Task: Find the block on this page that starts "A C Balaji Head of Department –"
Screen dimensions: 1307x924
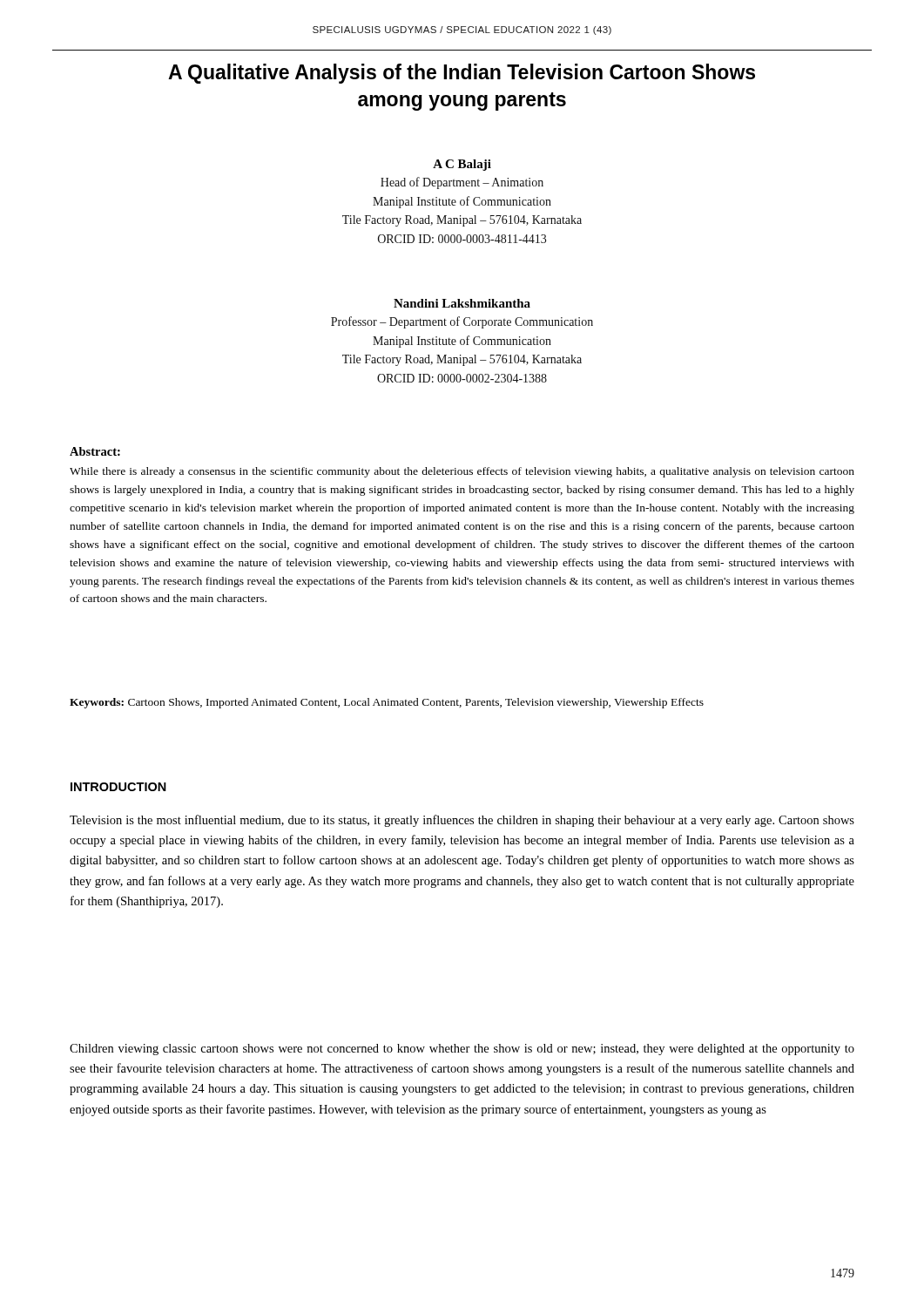Action: [x=462, y=203]
